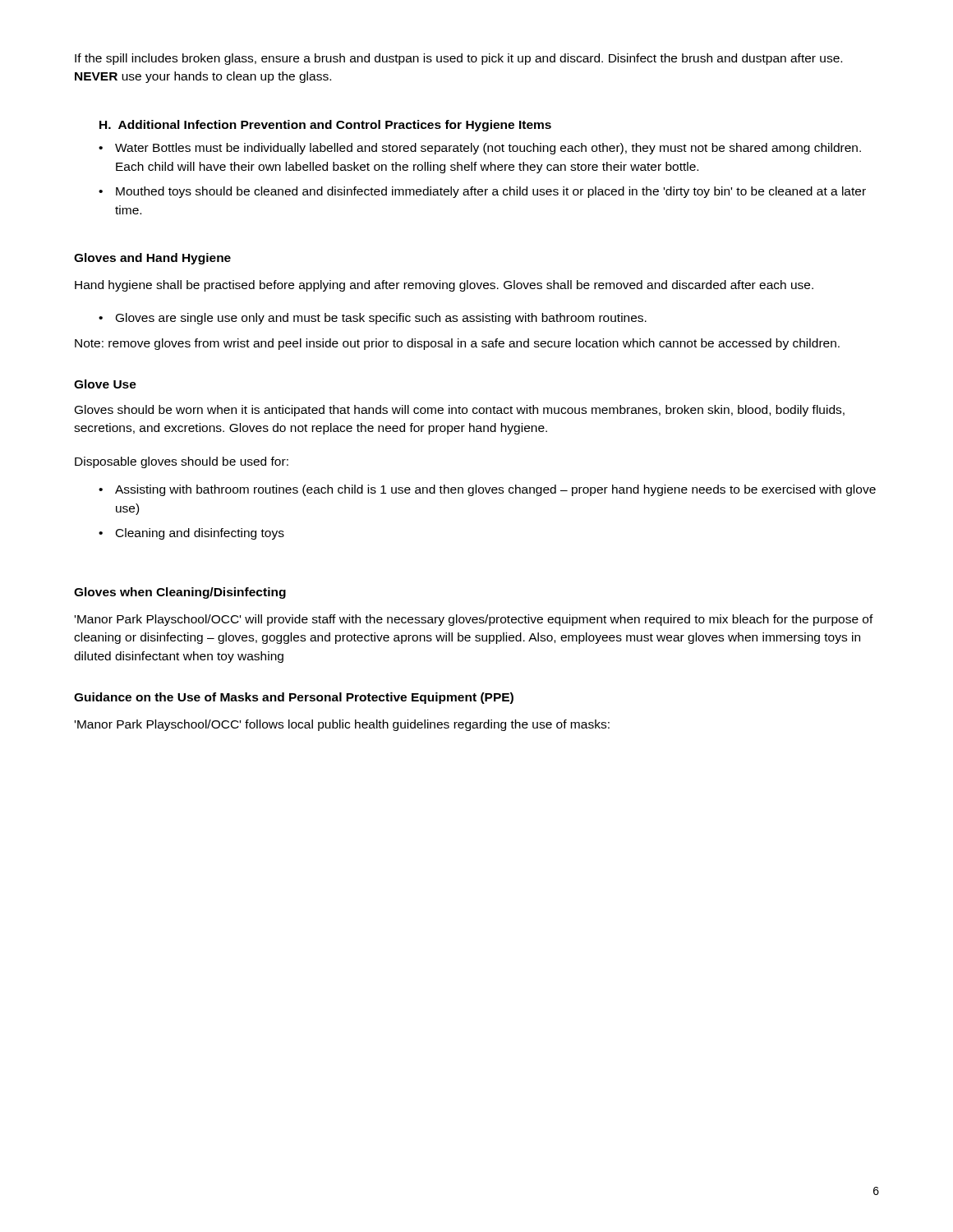Point to the section header beginning "Guidance on the Use of Masks"
This screenshot has width=953, height=1232.
pyautogui.click(x=294, y=697)
